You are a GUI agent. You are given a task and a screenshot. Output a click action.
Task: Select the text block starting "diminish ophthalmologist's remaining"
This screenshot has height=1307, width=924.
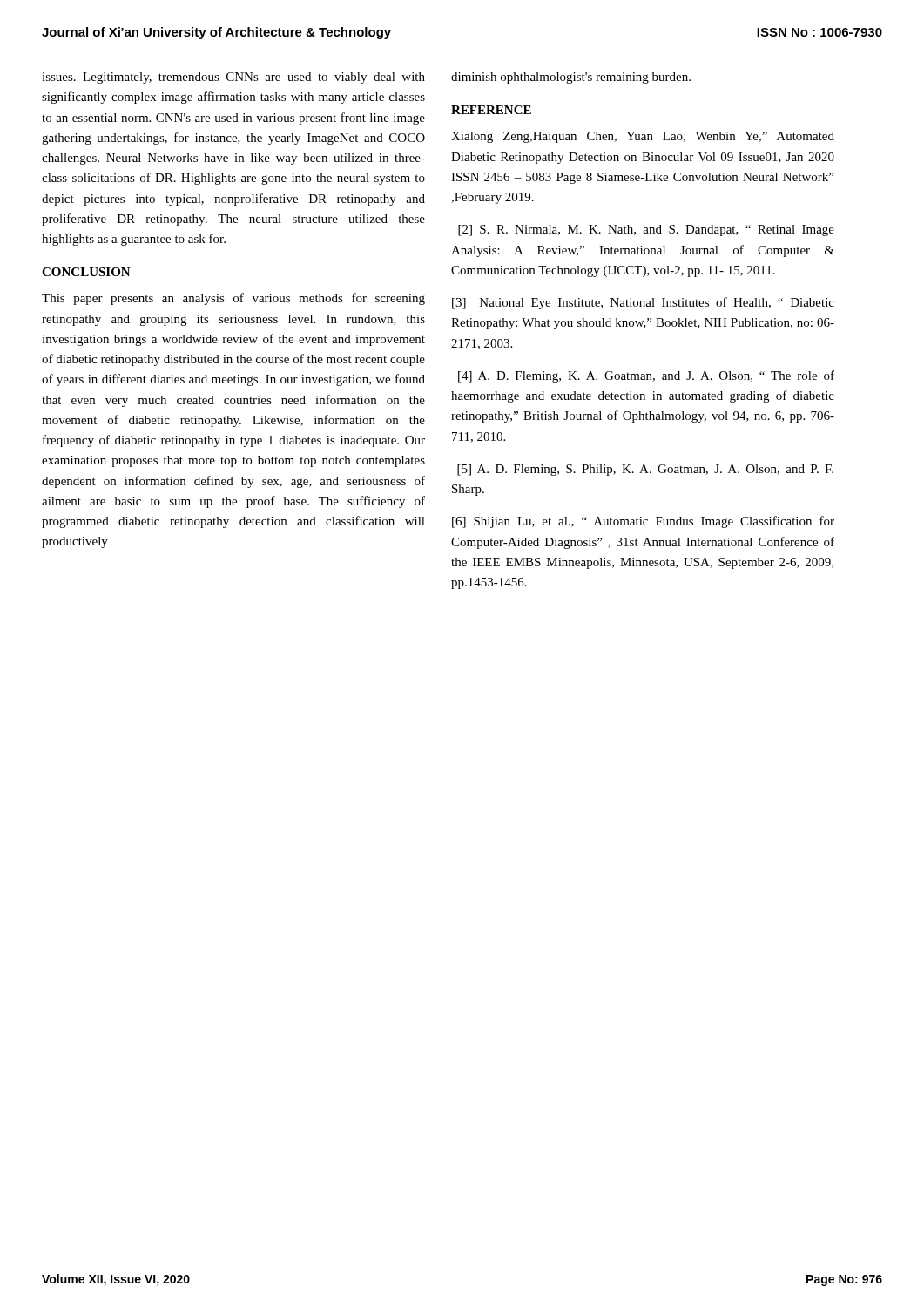[571, 77]
